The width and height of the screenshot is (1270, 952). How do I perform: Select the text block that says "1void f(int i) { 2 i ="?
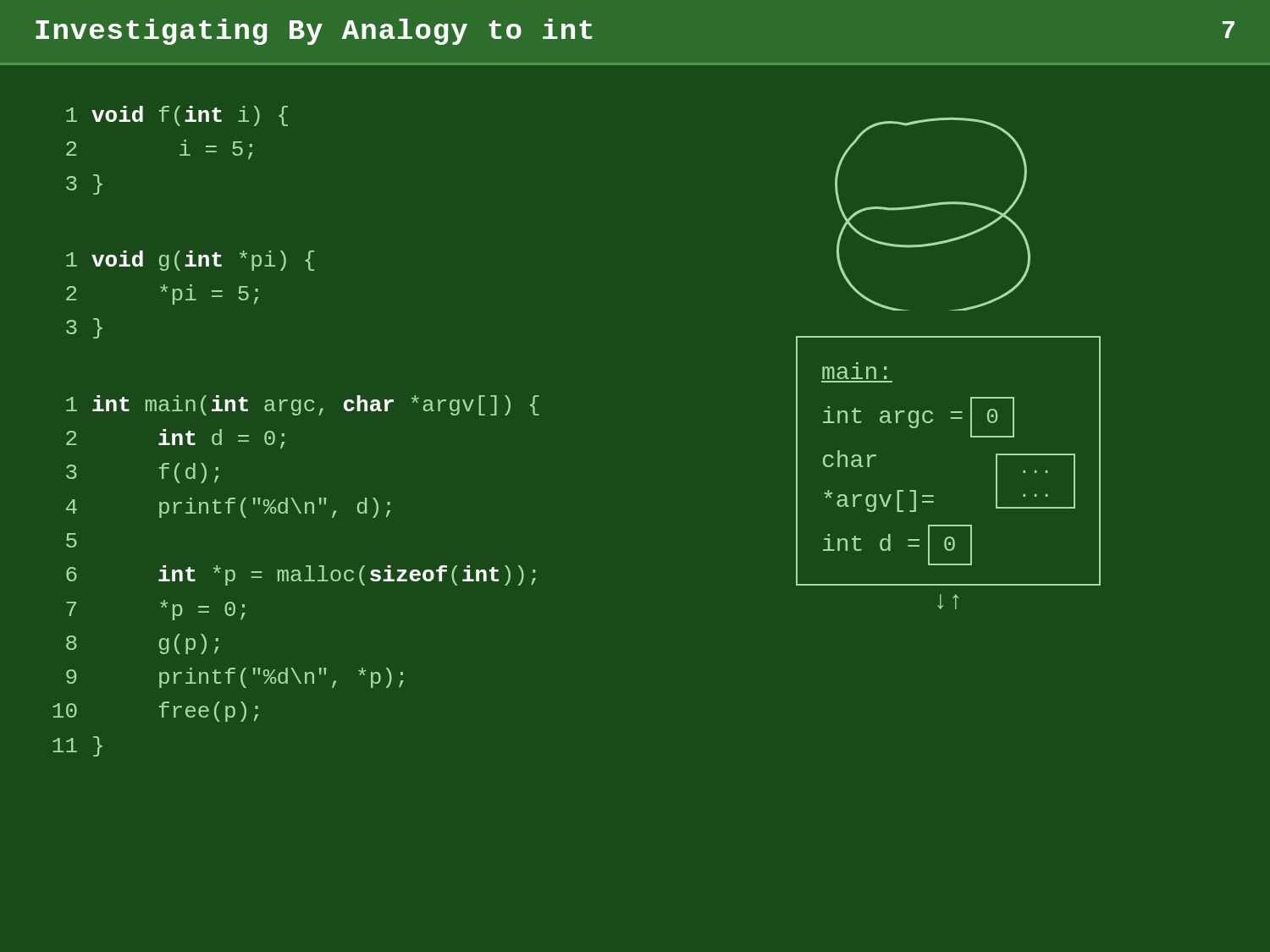(x=177, y=116)
